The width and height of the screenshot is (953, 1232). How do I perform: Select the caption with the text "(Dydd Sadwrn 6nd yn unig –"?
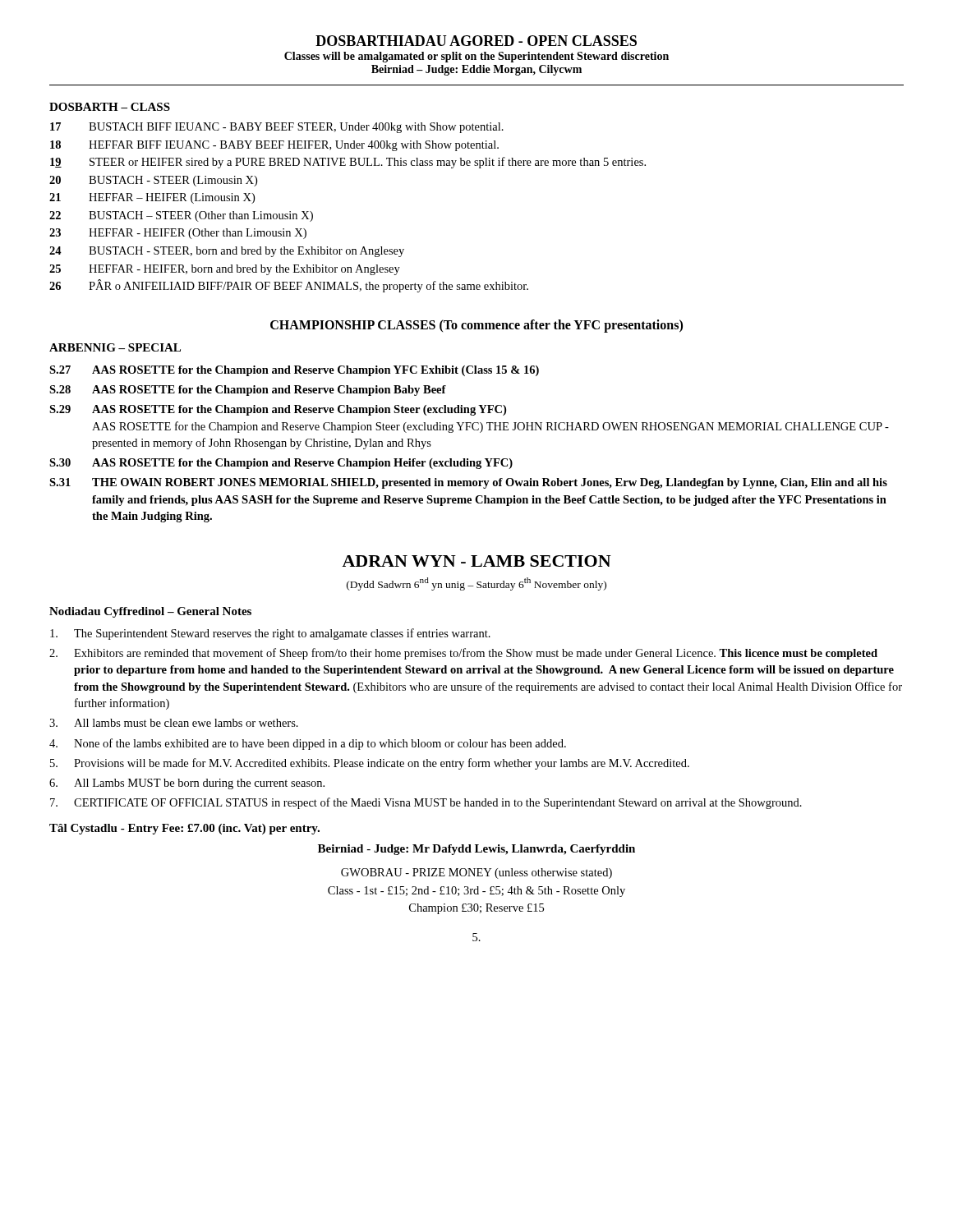point(476,583)
